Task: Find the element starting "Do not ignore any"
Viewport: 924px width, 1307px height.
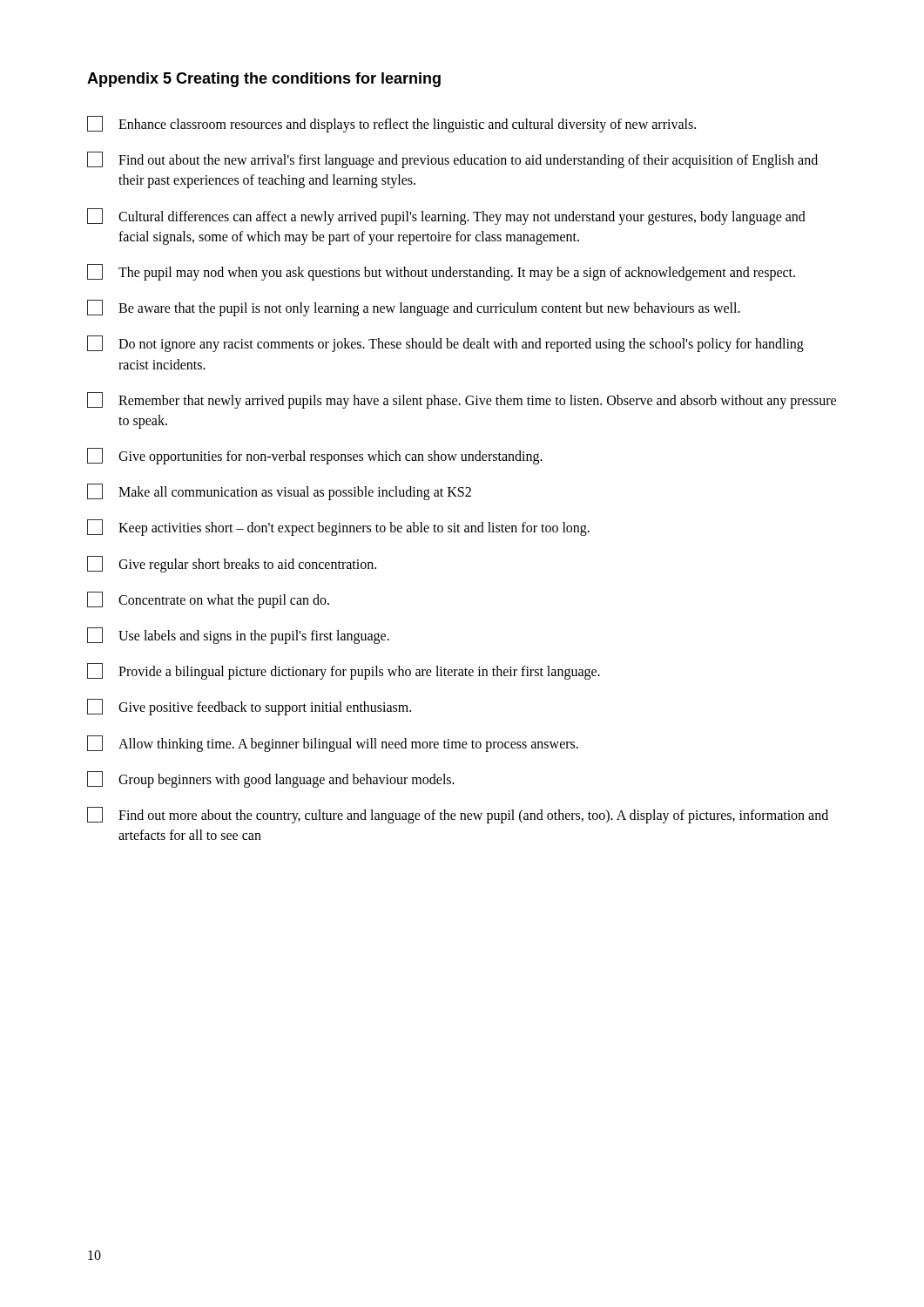Action: 462,354
